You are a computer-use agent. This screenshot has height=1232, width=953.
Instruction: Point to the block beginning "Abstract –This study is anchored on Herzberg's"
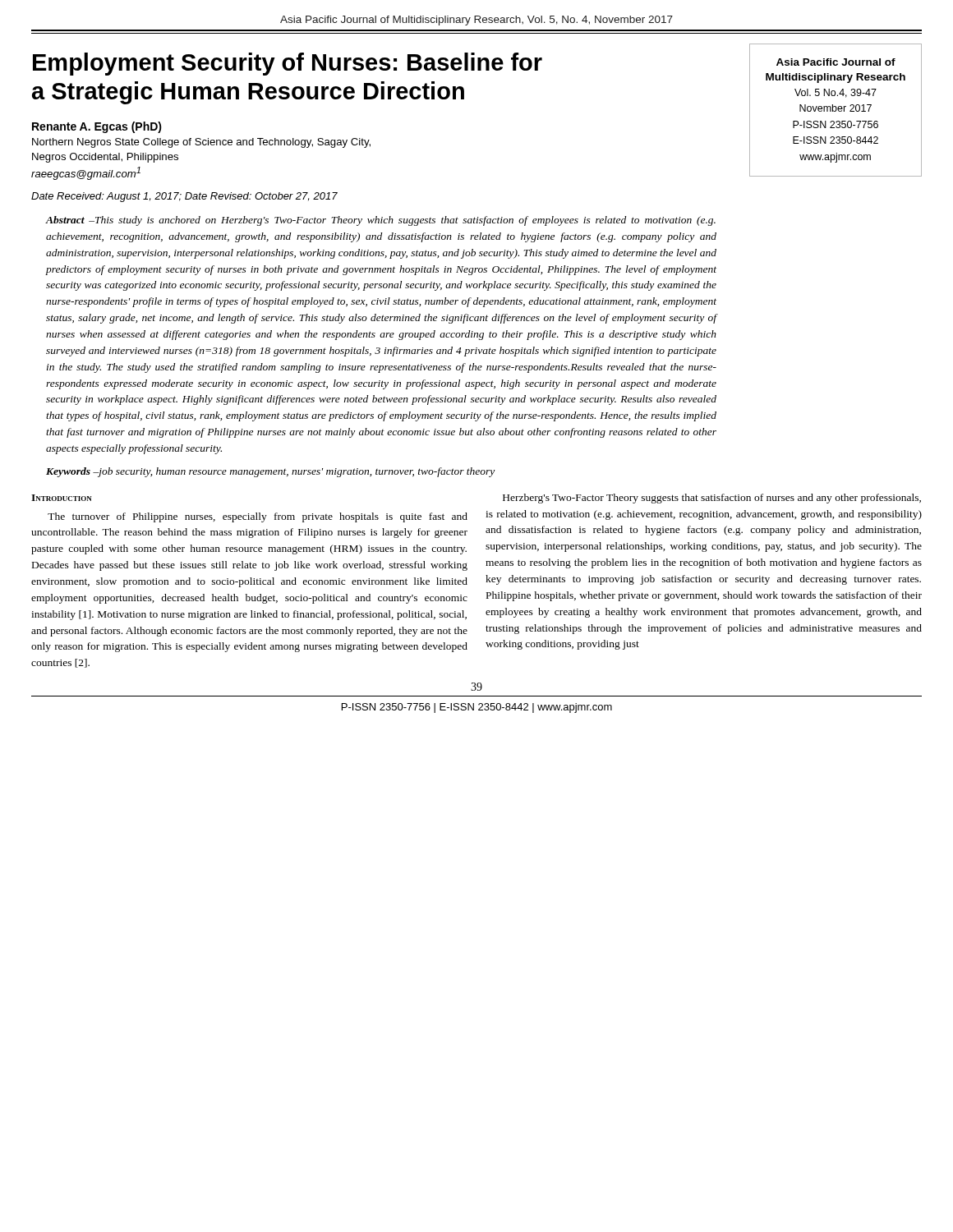[x=381, y=334]
